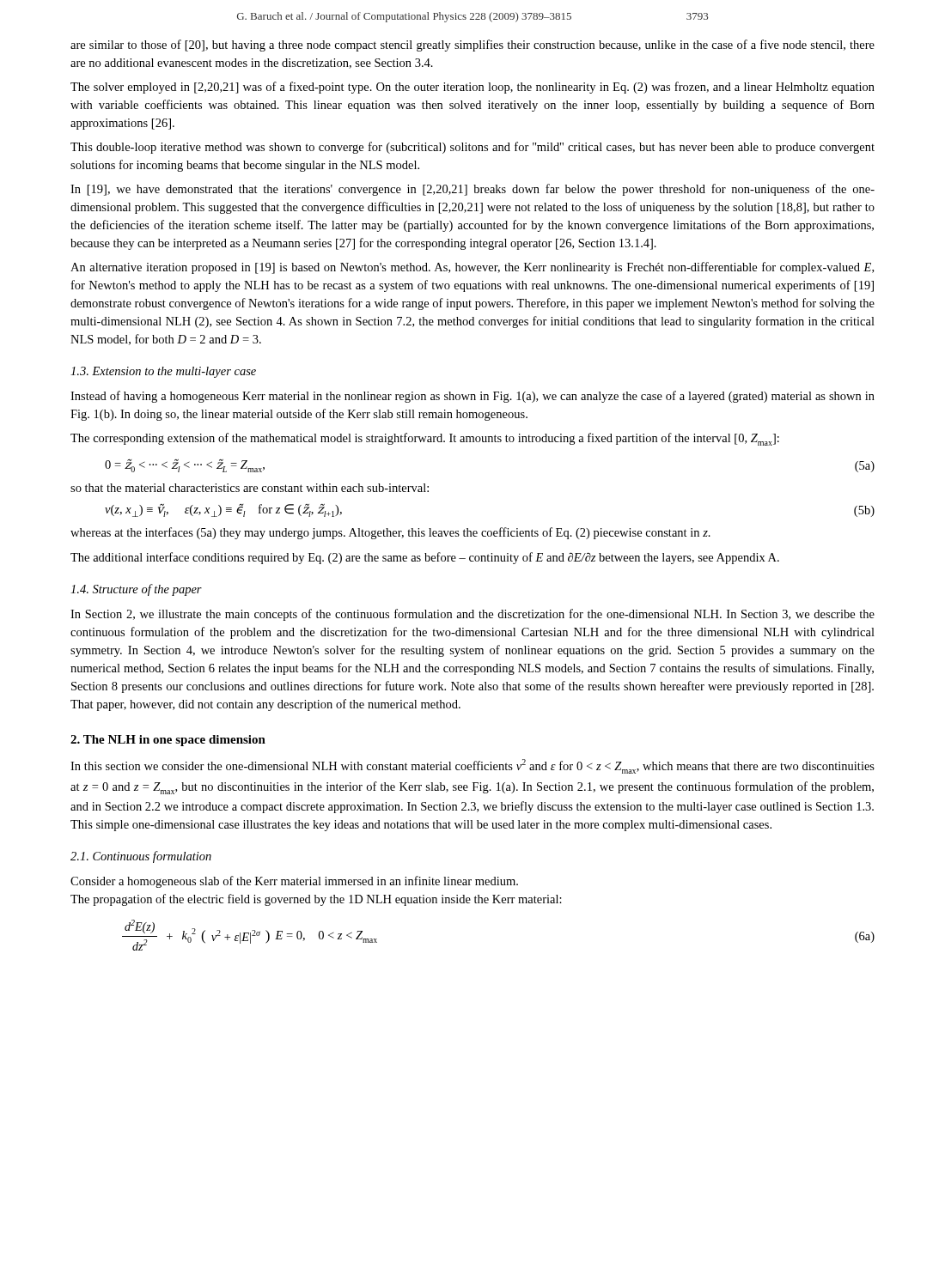
Task: Navigate to the text starting "In Section 2, we illustrate the main concepts"
Action: pos(472,659)
